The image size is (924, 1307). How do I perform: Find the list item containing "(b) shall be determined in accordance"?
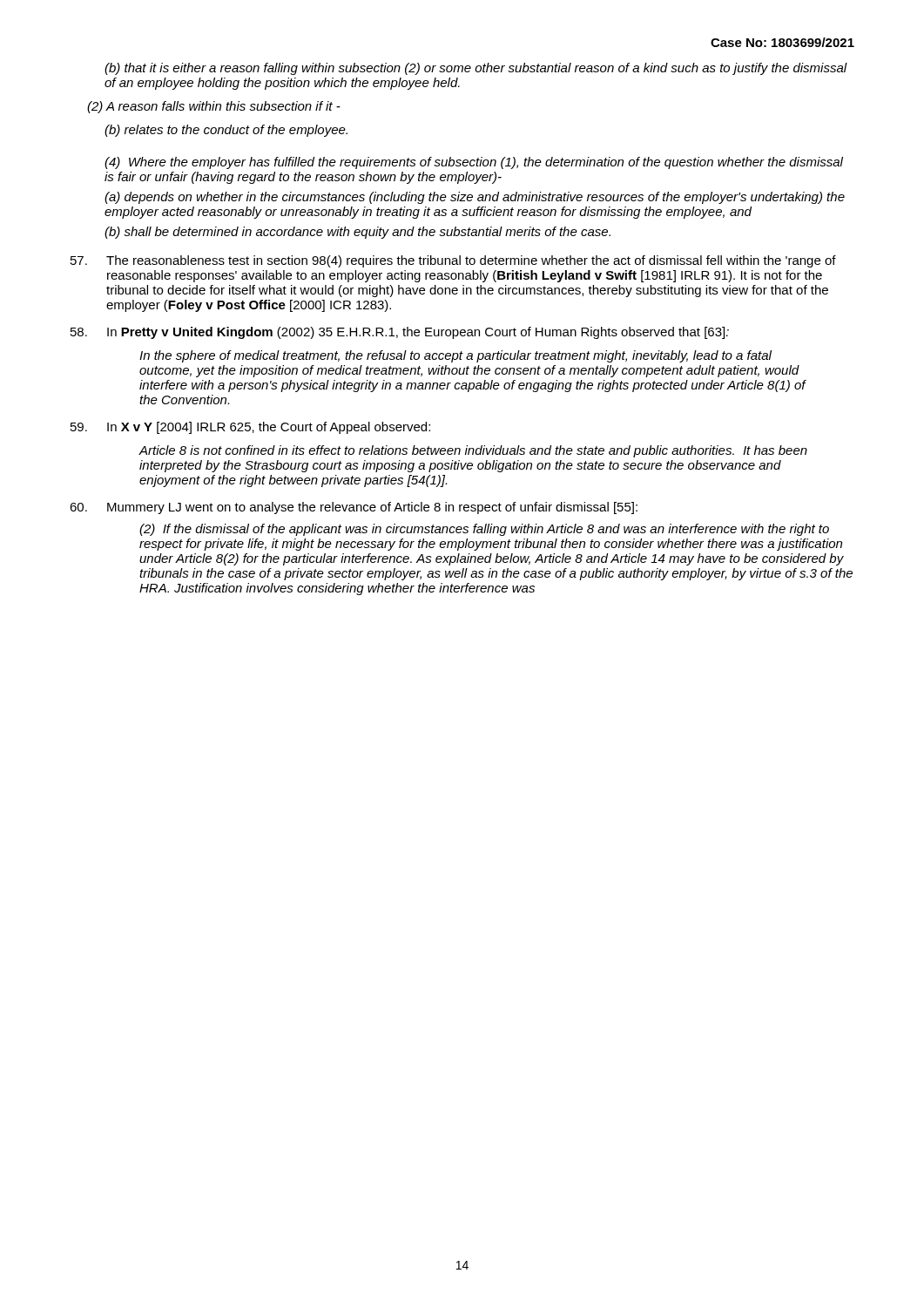[358, 231]
